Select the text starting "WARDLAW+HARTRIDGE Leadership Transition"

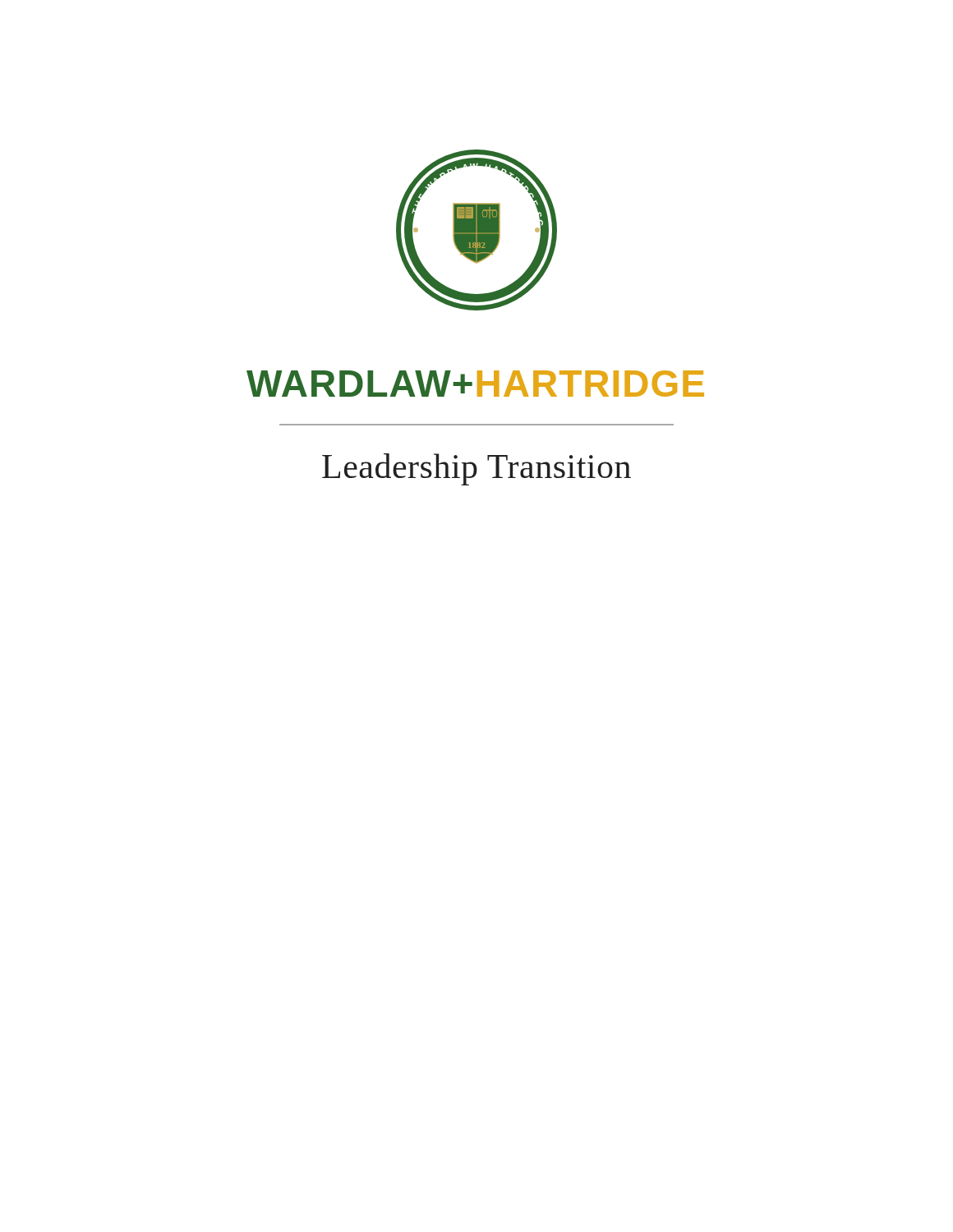[476, 424]
